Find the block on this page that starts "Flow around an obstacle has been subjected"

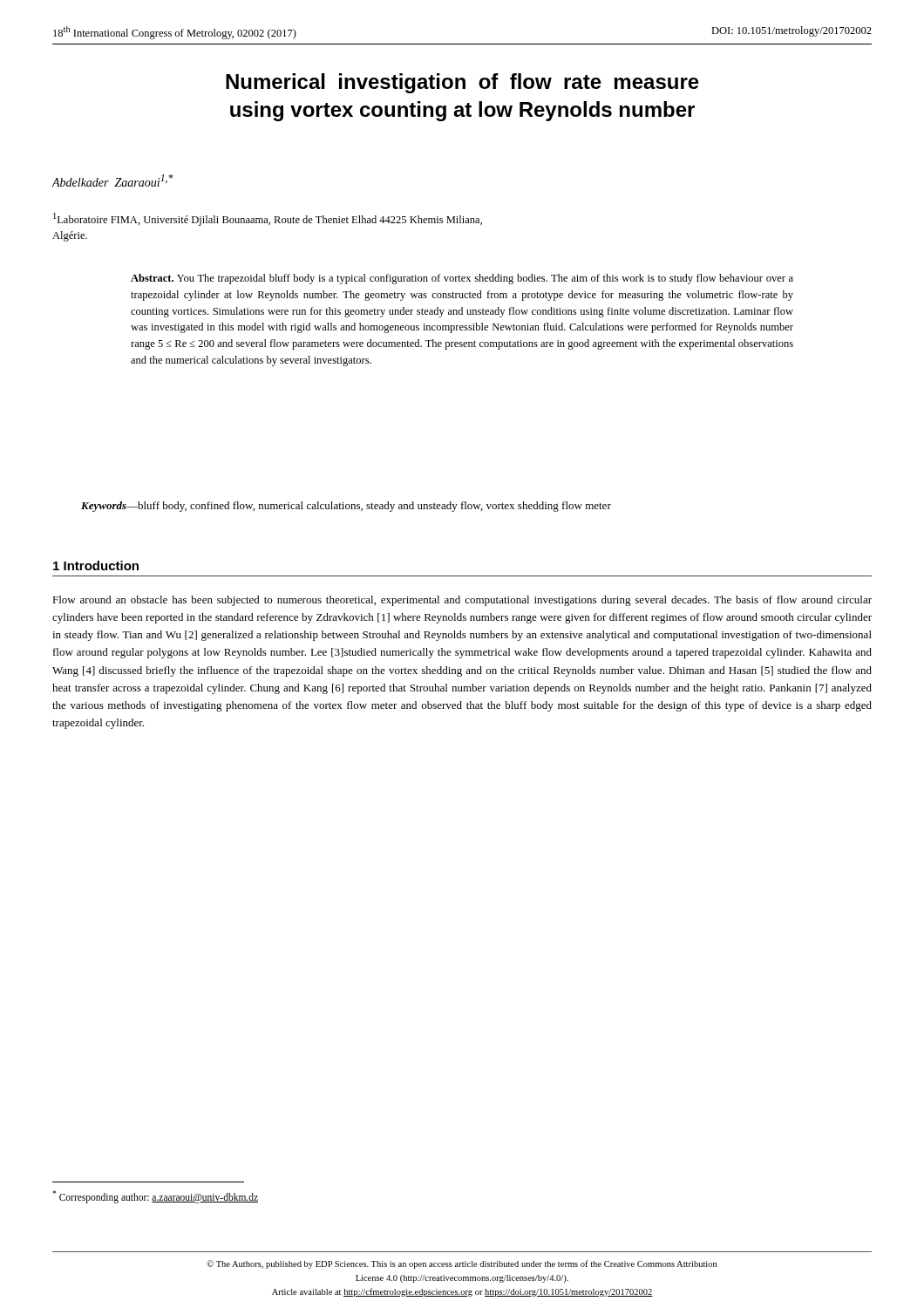462,661
